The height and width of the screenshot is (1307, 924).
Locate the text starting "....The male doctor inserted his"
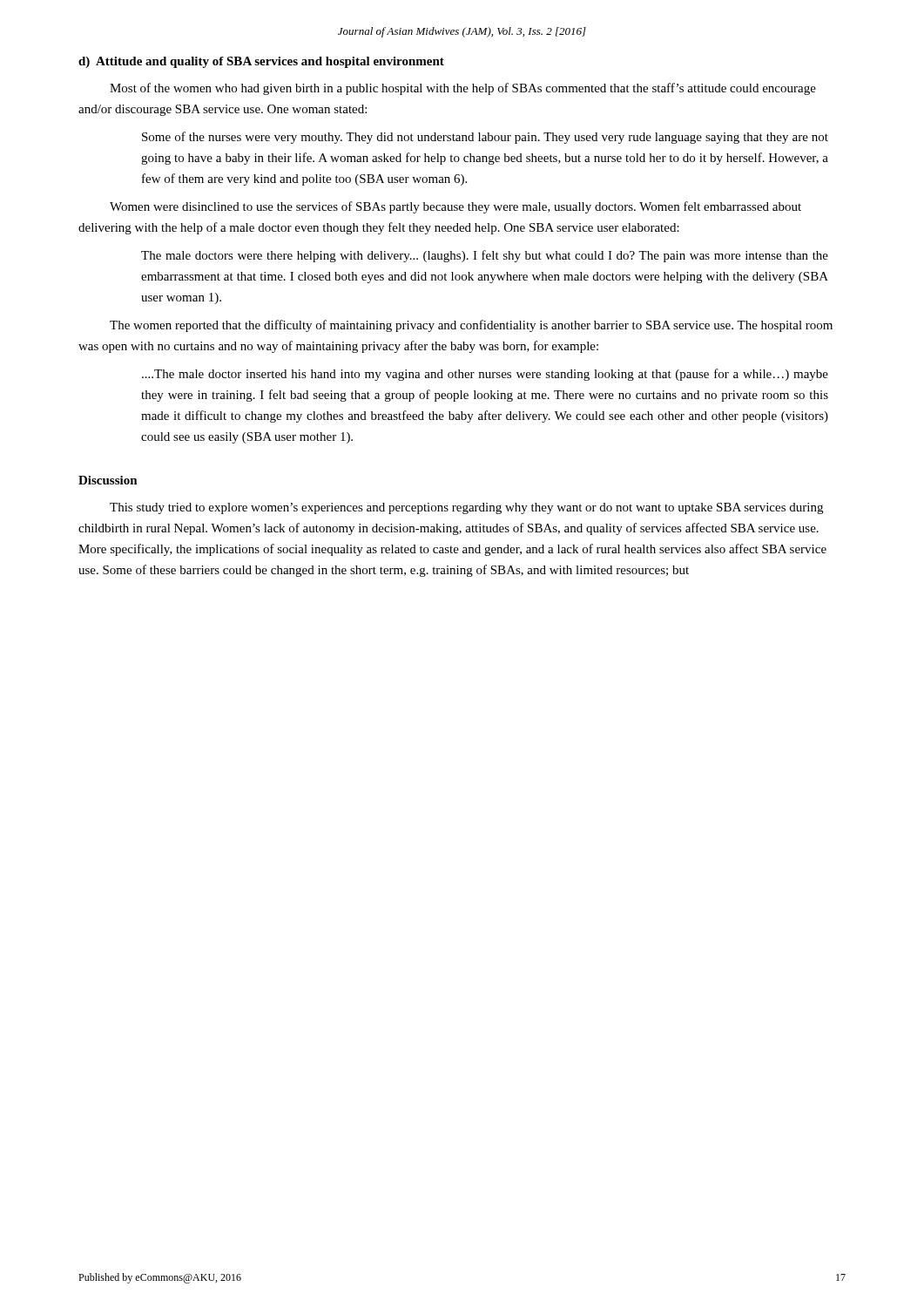[x=485, y=405]
